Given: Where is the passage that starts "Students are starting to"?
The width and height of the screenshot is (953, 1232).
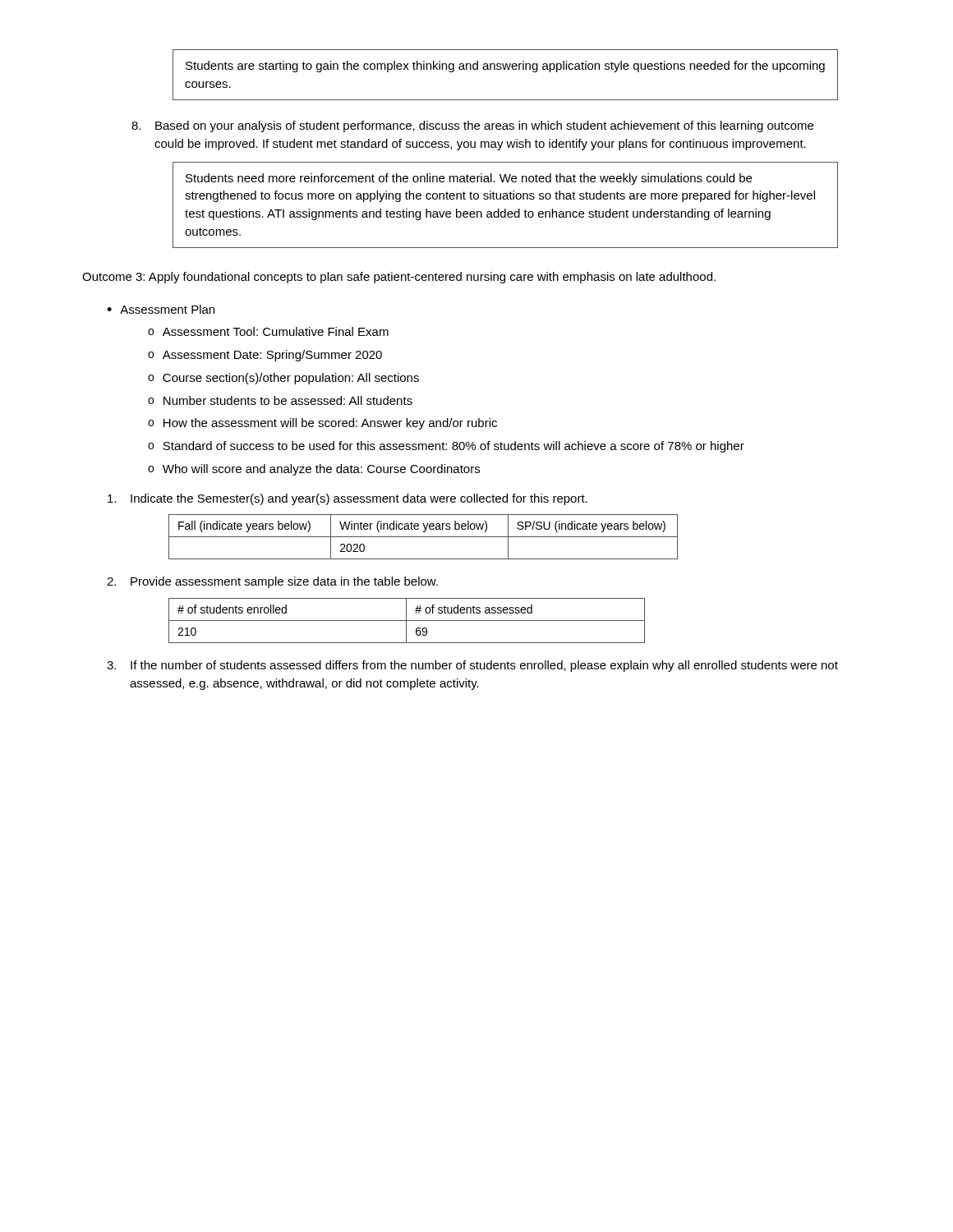Looking at the screenshot, I should click(x=505, y=75).
